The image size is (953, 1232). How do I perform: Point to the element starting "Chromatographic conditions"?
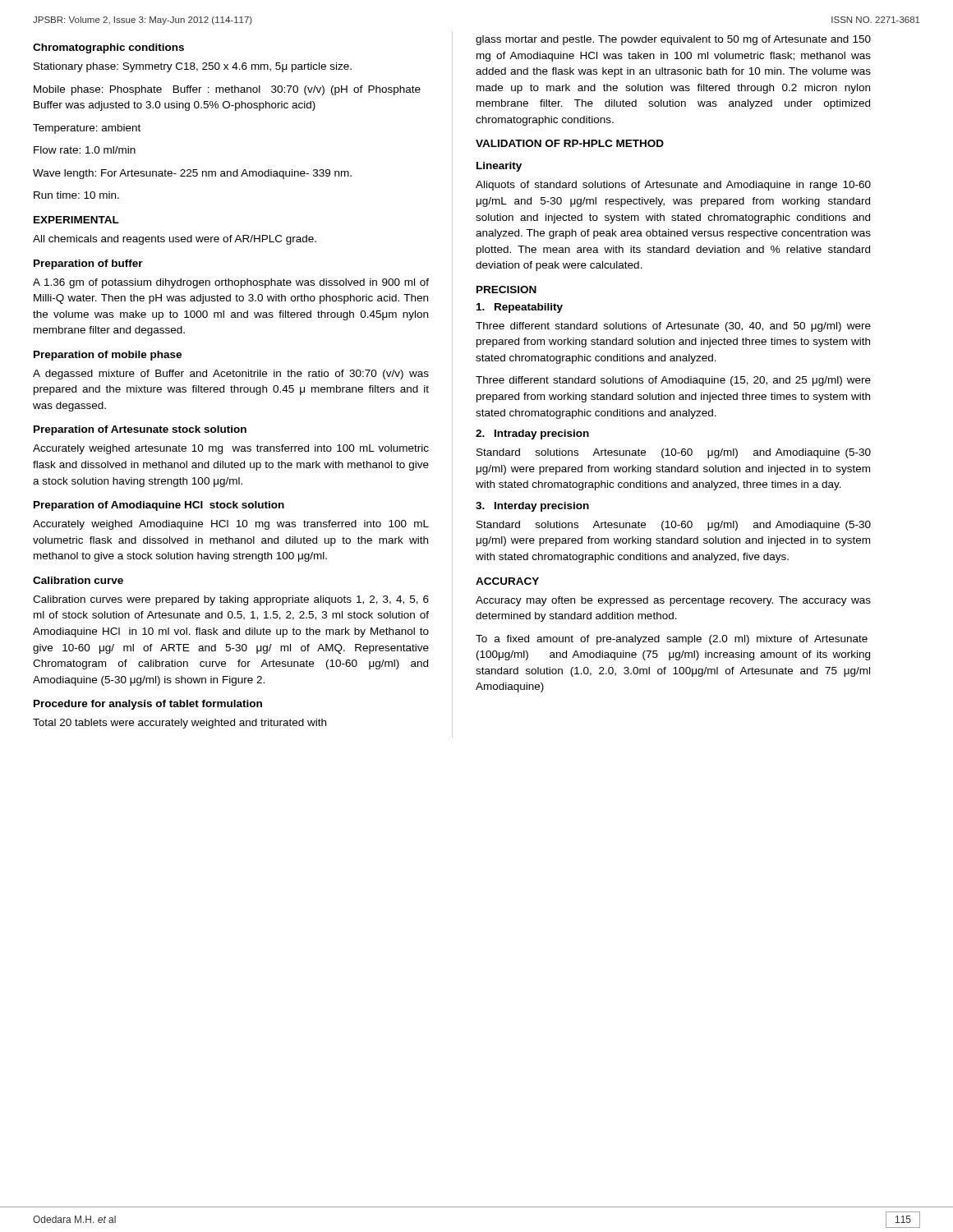[x=108, y=48]
